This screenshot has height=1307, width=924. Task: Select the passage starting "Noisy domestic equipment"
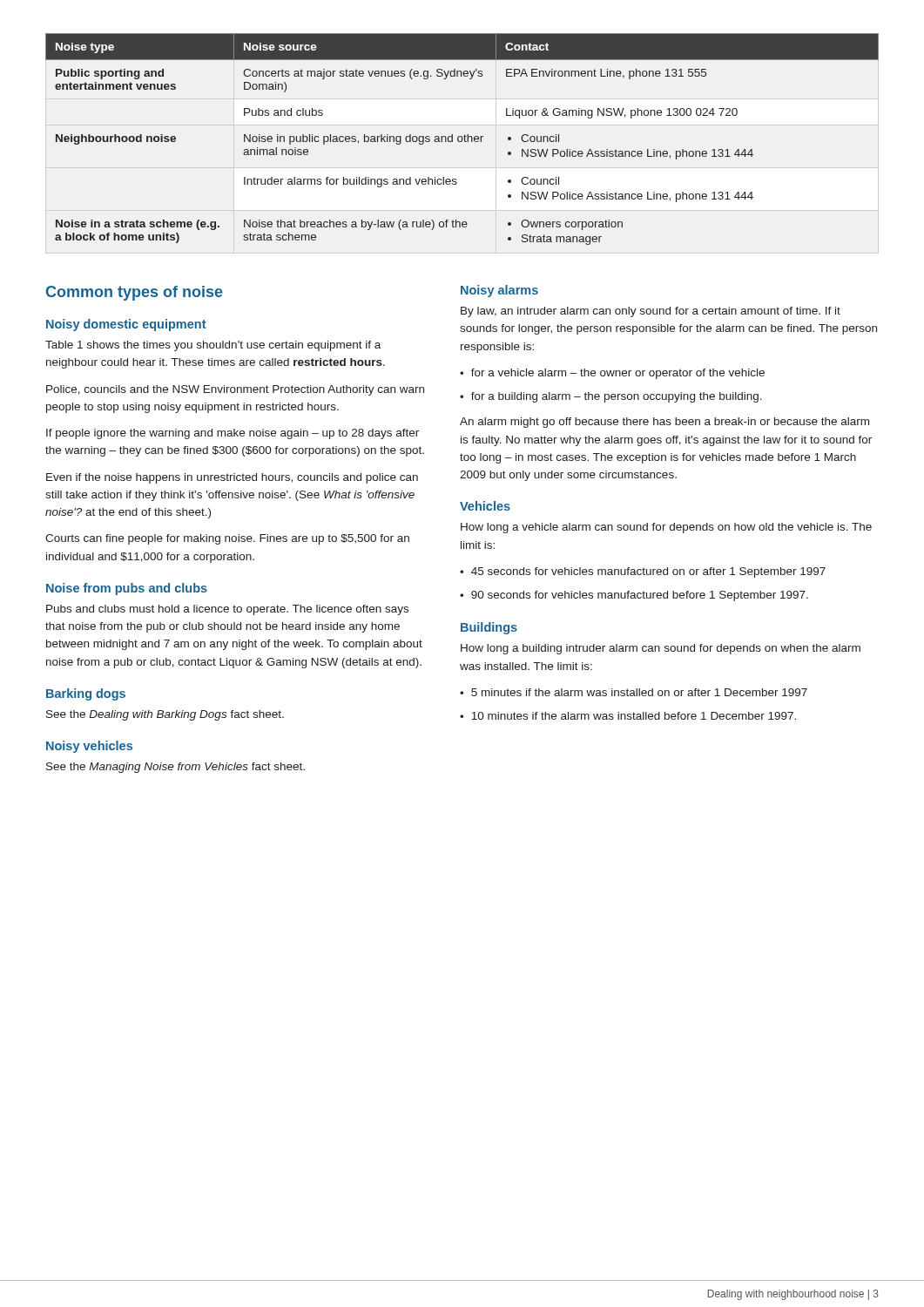pyautogui.click(x=126, y=325)
